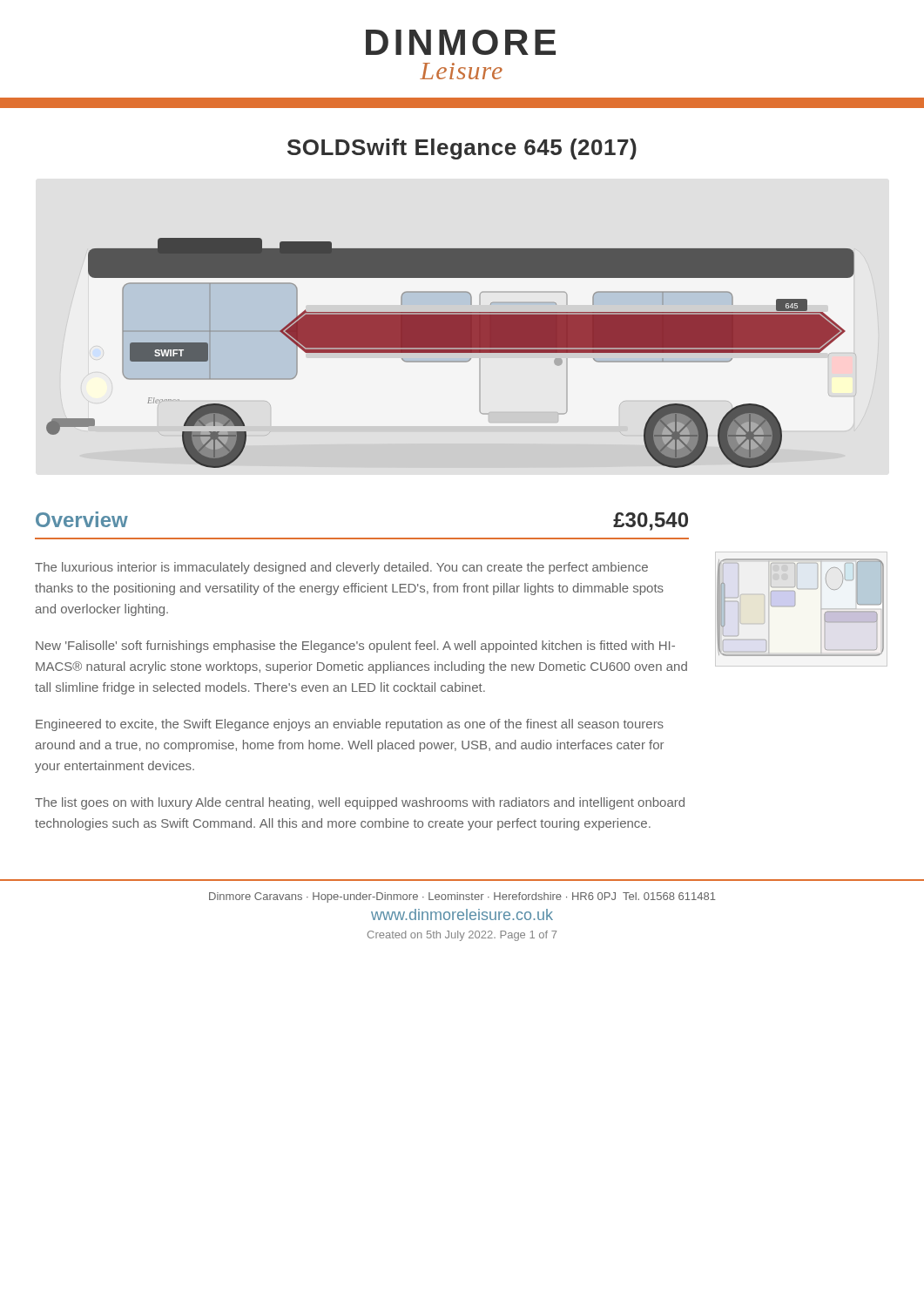Find the text block that says "The luxurious interior is"
The height and width of the screenshot is (1307, 924).
click(349, 588)
